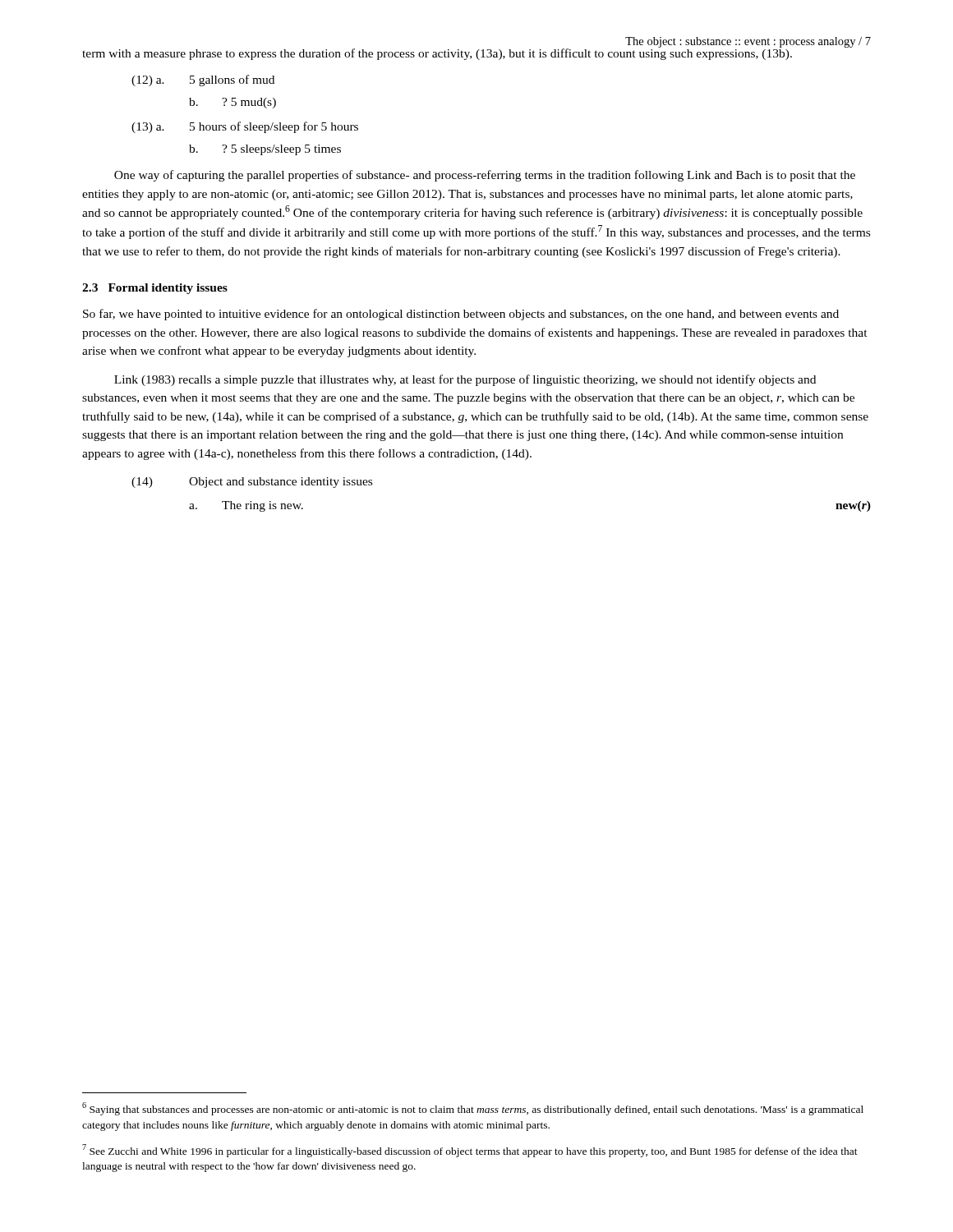
Task: Click on the list item containing "b. ? 5 sleeps/sleep"
Action: (x=265, y=150)
